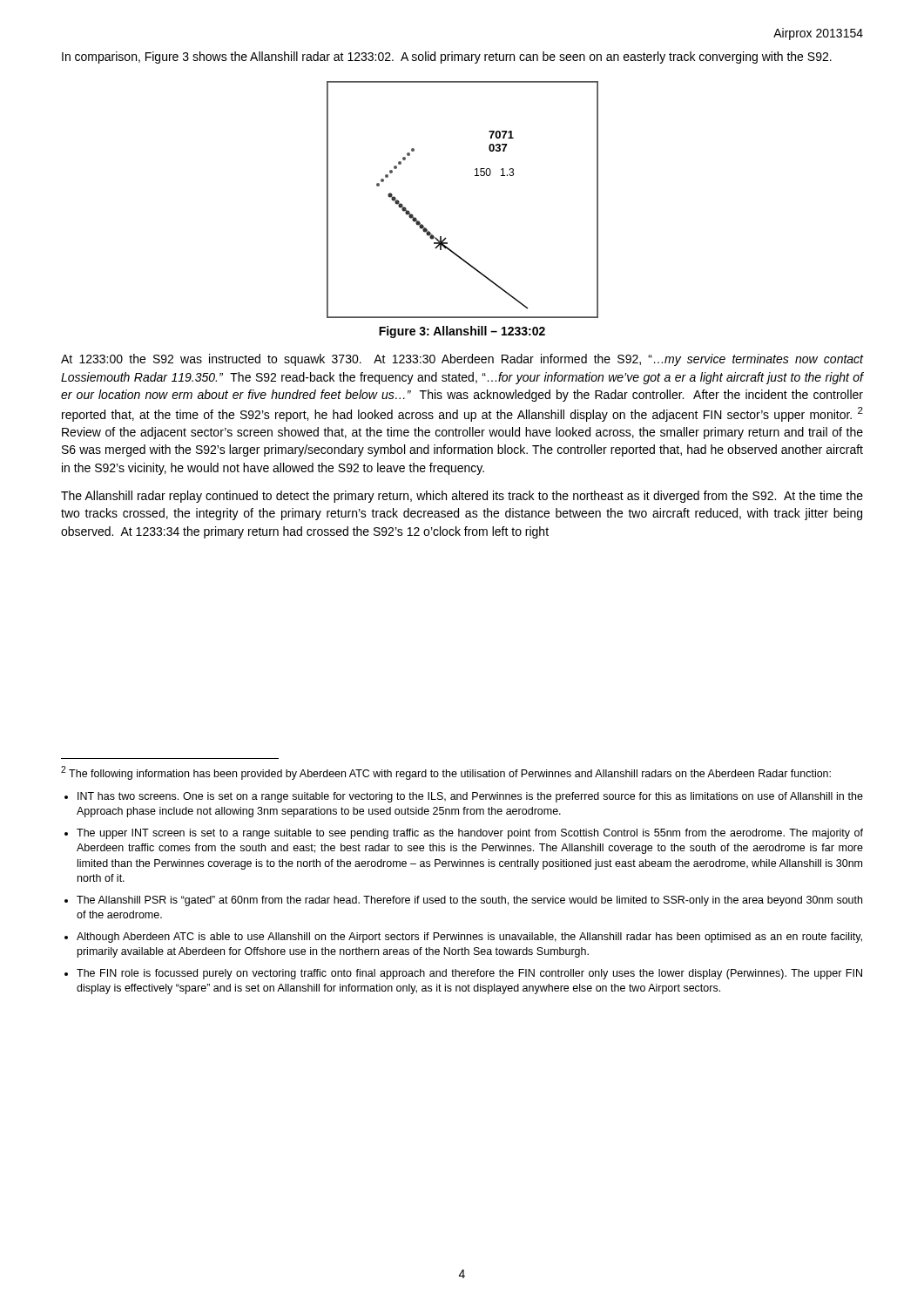Select the element starting "The Allanshill PSR is"
924x1307 pixels.
coord(470,907)
